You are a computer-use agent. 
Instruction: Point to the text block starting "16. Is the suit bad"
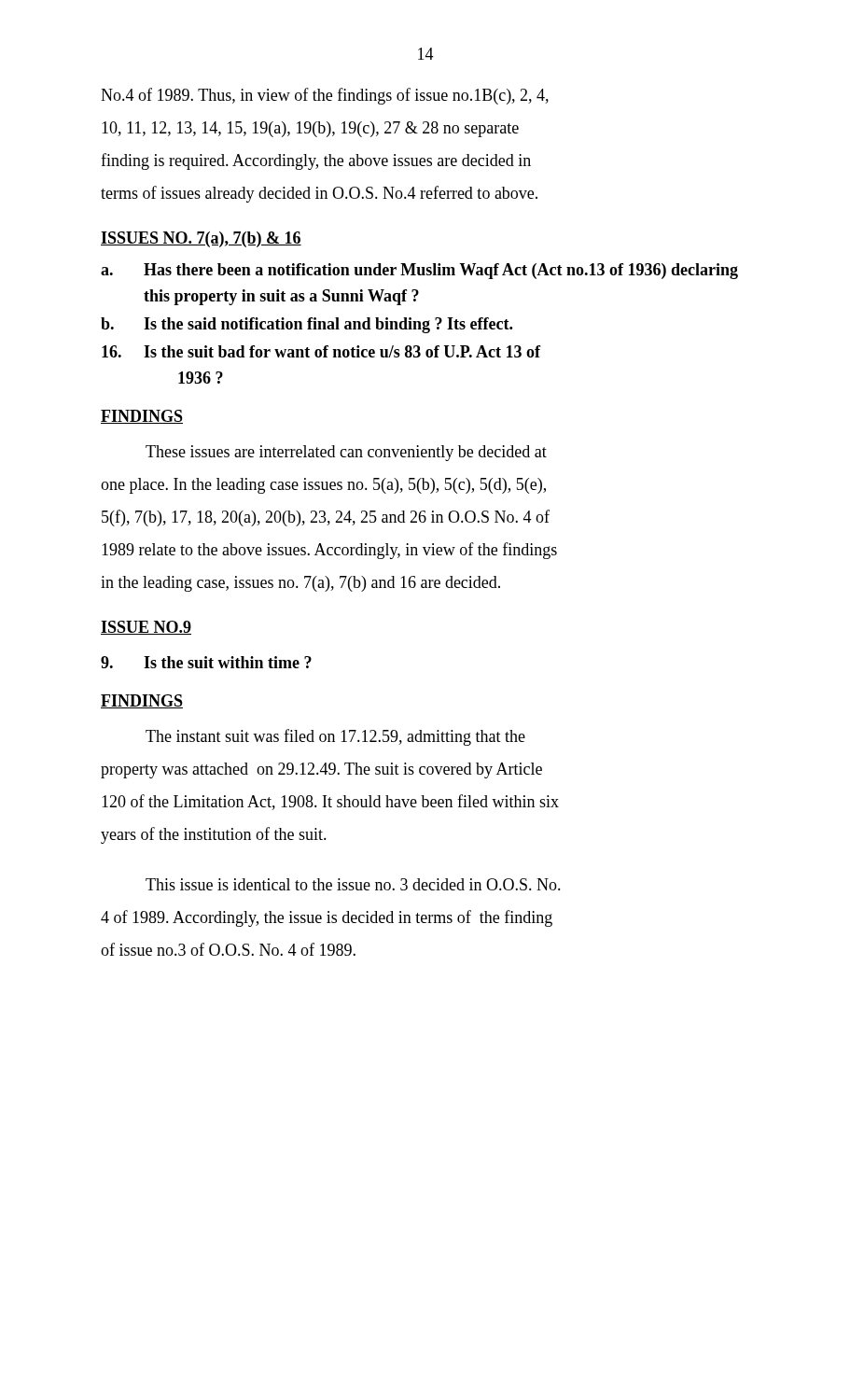pyautogui.click(x=425, y=366)
